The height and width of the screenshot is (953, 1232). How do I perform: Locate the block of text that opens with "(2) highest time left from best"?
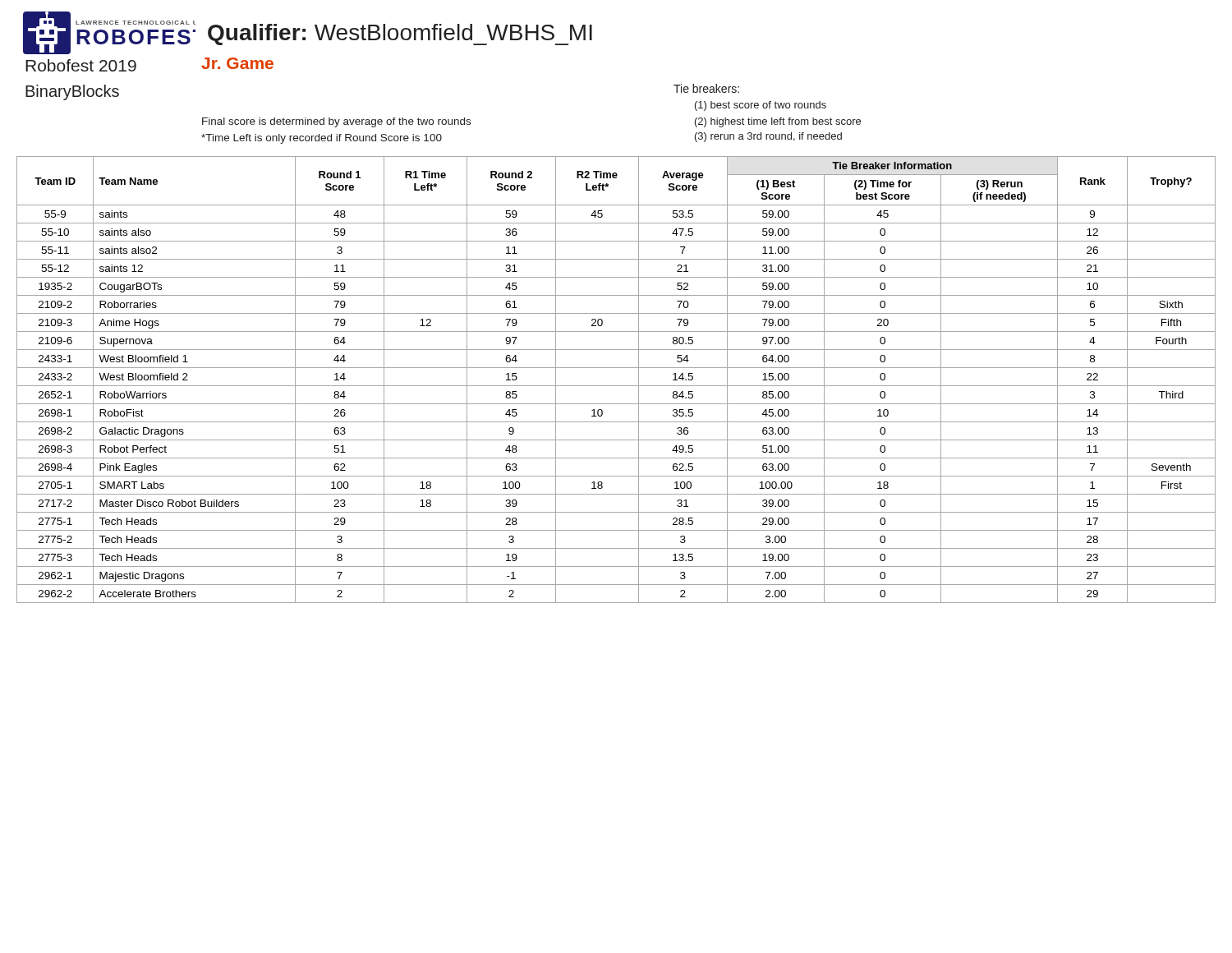[x=778, y=121]
